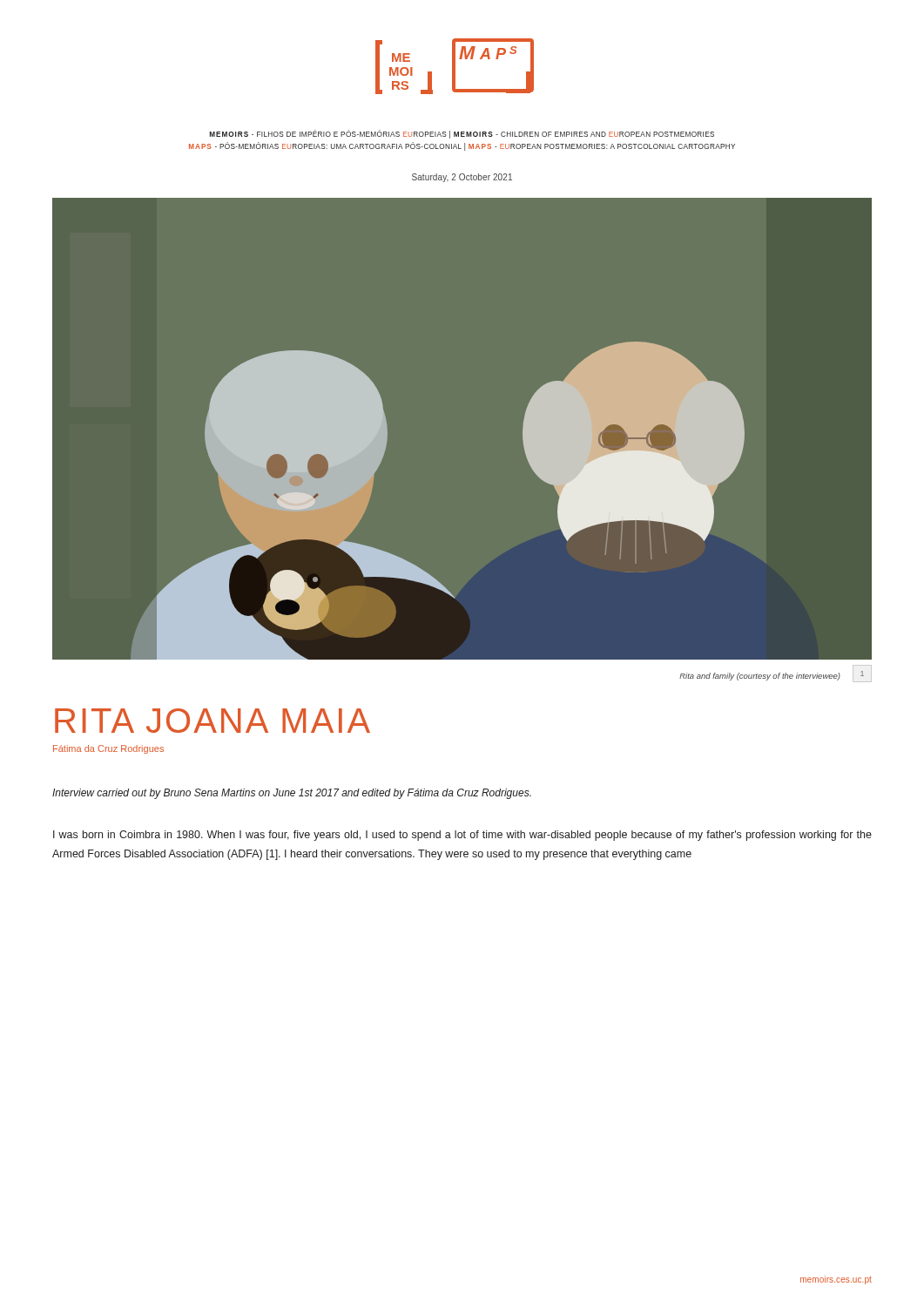Select the block starting "Saturday, 2 October 2021"

click(462, 177)
